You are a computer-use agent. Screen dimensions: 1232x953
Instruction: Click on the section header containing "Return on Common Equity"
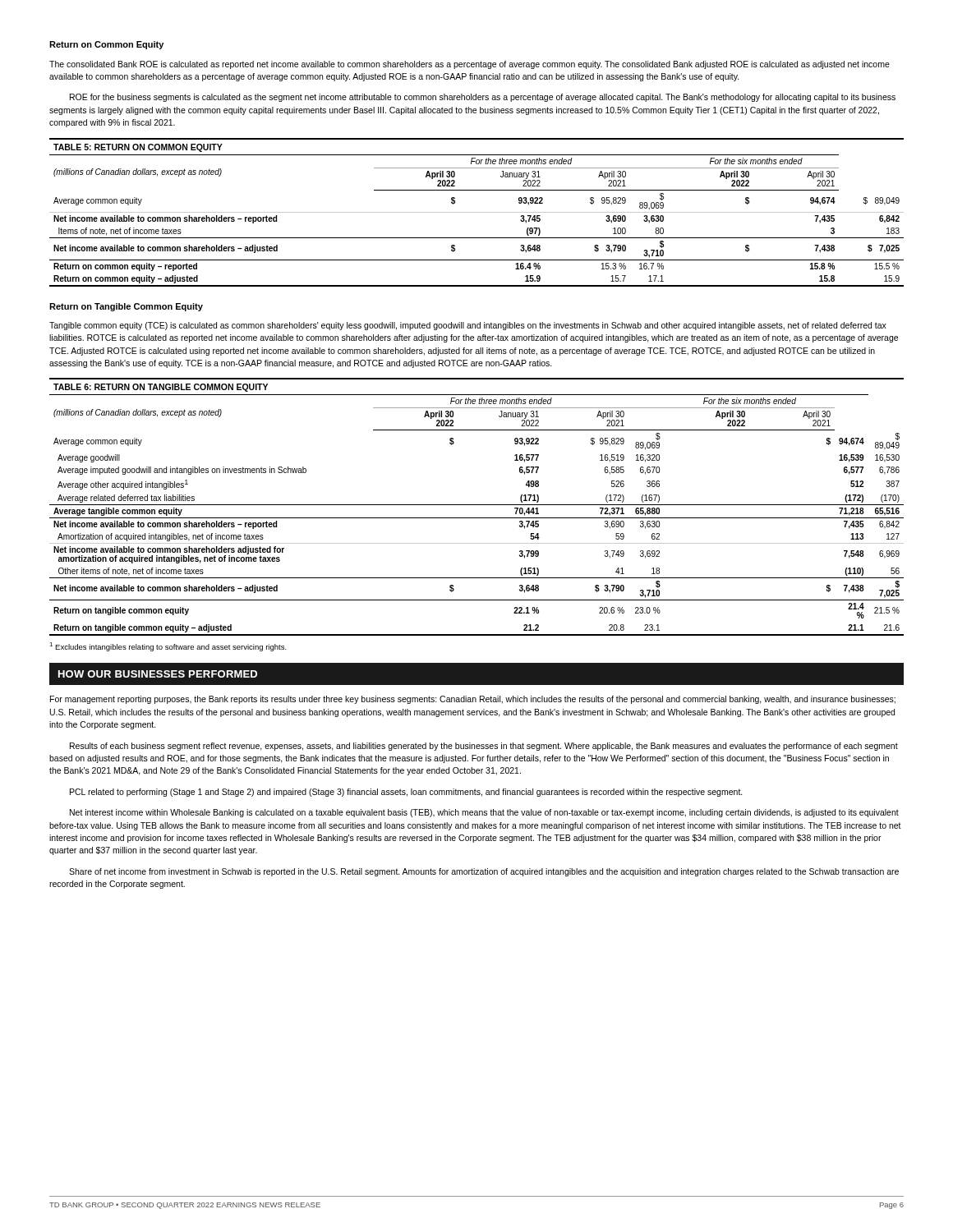[x=106, y=44]
